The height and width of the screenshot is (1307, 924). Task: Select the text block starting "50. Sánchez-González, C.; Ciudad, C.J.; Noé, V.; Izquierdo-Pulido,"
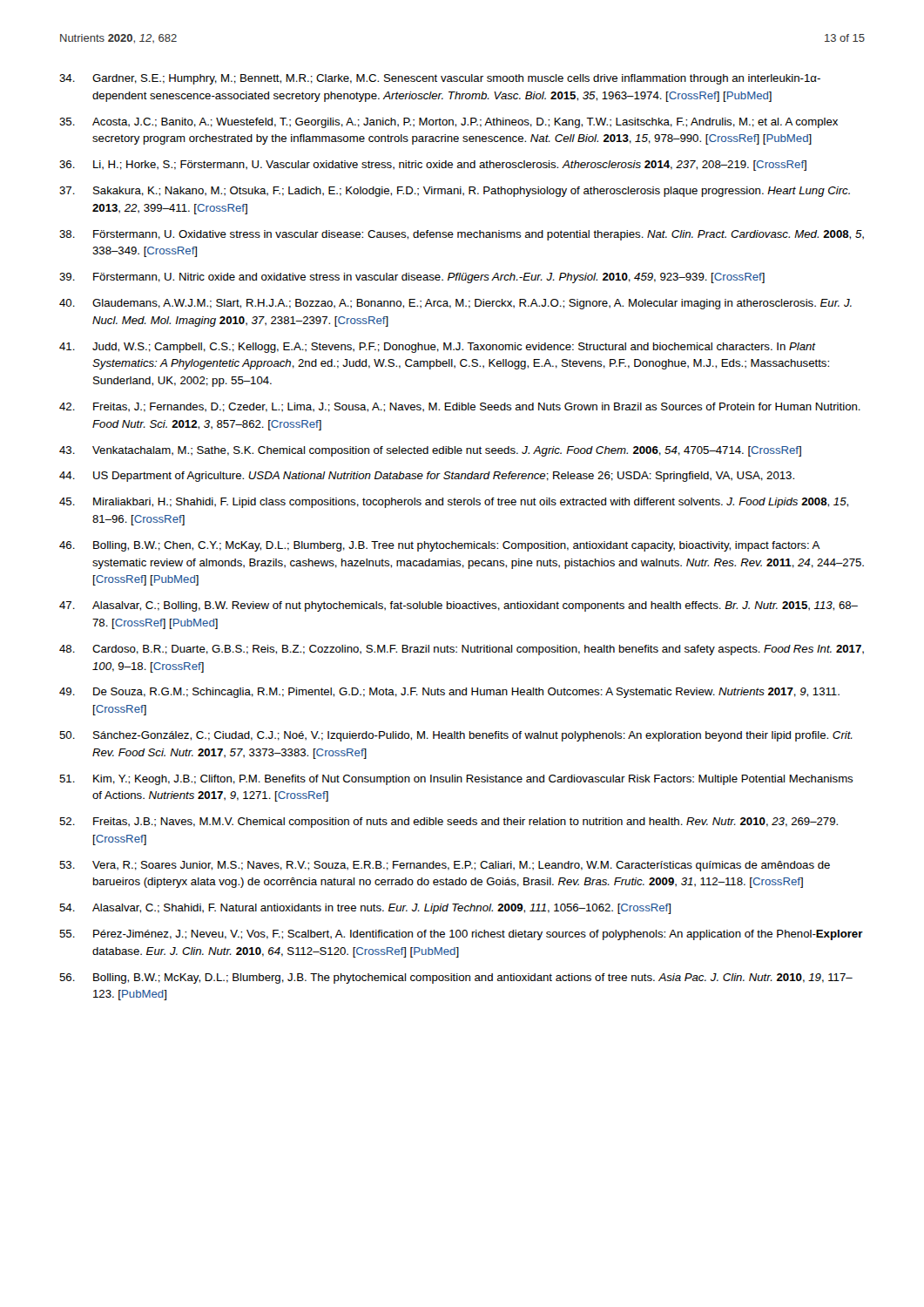(x=462, y=744)
